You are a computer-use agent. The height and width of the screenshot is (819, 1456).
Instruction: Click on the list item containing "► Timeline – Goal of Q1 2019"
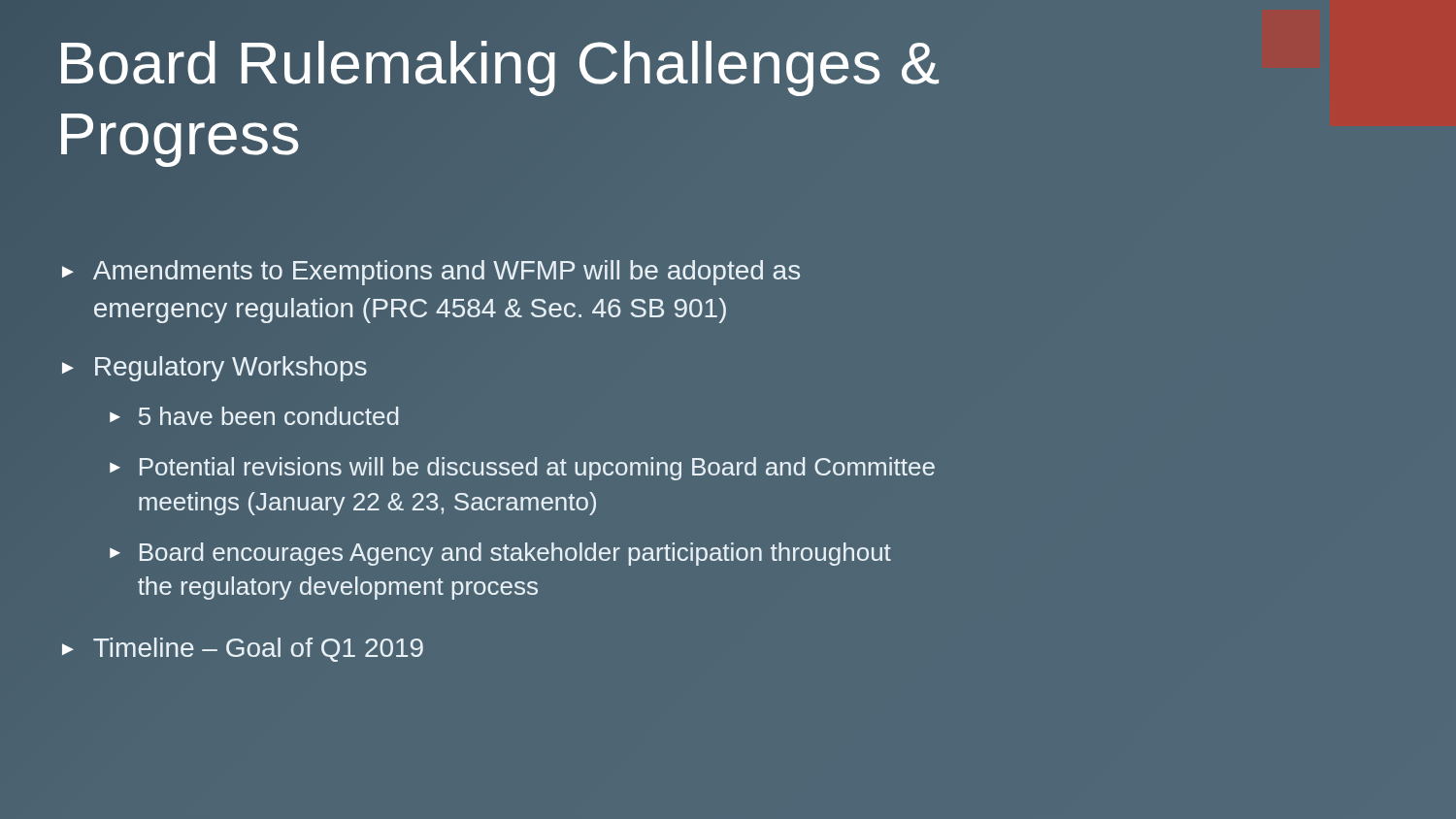(x=243, y=650)
